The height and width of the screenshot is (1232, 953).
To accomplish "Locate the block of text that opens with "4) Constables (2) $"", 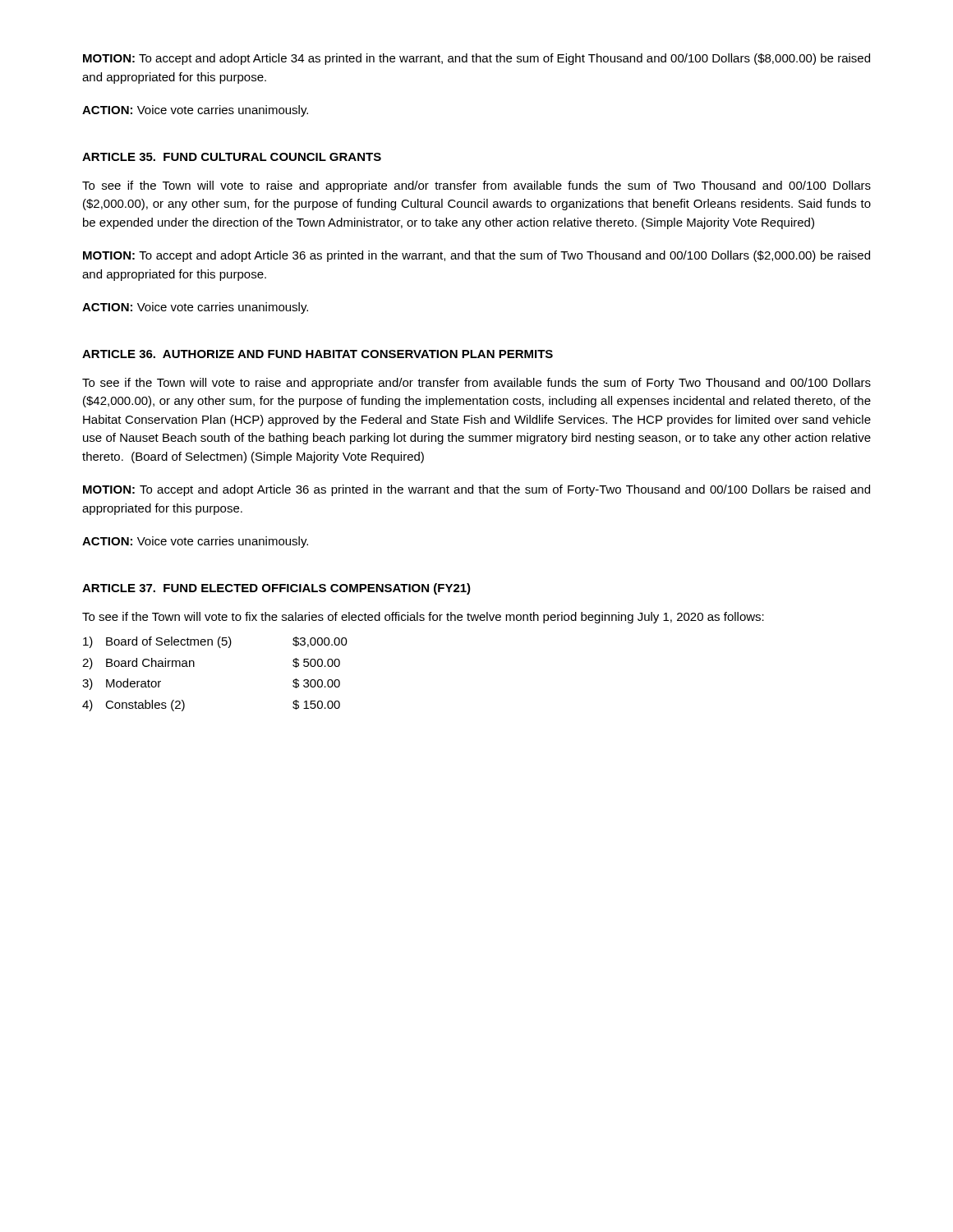I will point(143,705).
